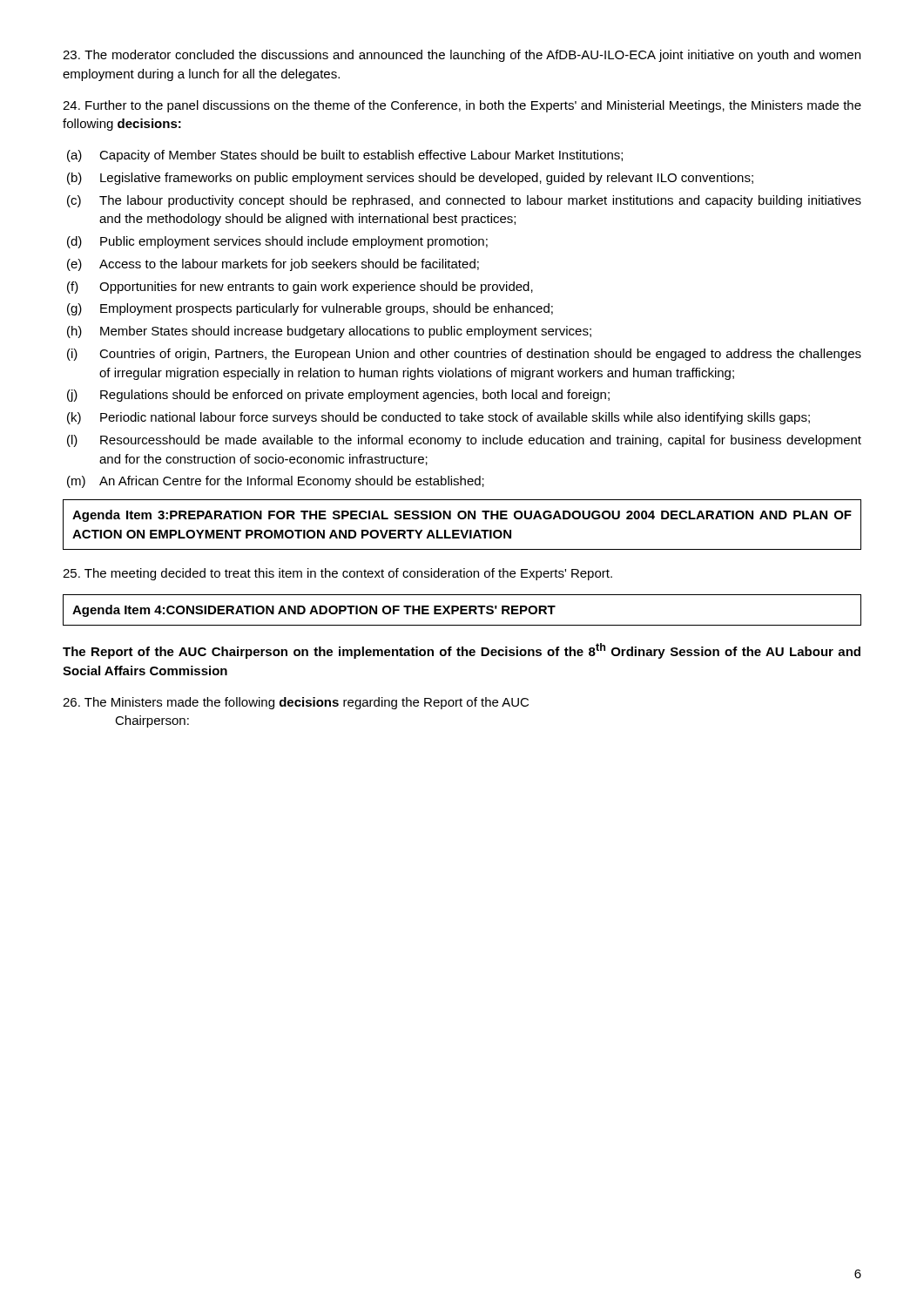Viewport: 924px width, 1307px height.
Task: Point to the block starting "Agenda Item 3:PREPARATION FOR THE SPECIAL"
Action: (x=462, y=524)
